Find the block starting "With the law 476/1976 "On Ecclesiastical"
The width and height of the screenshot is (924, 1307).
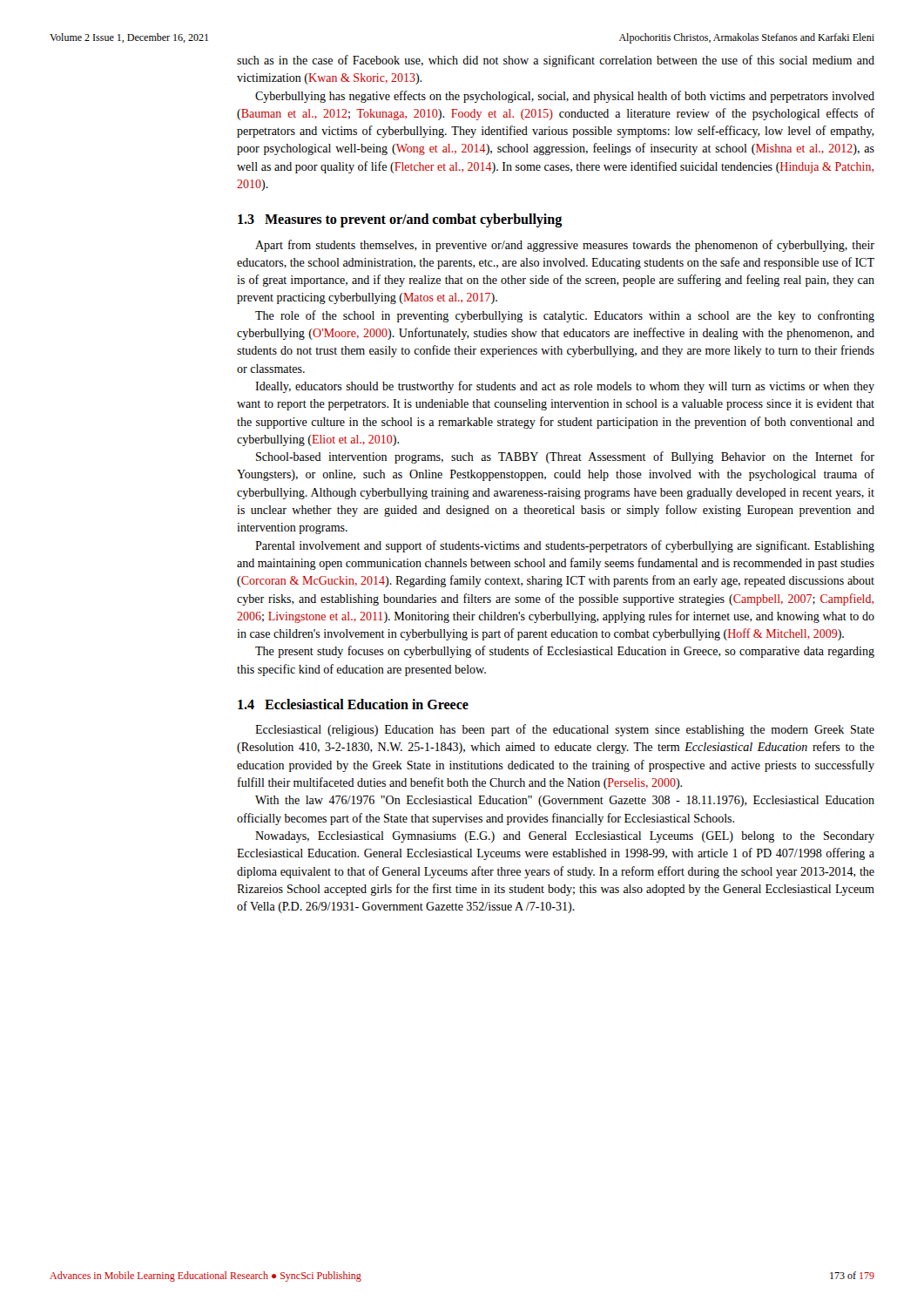click(x=556, y=810)
